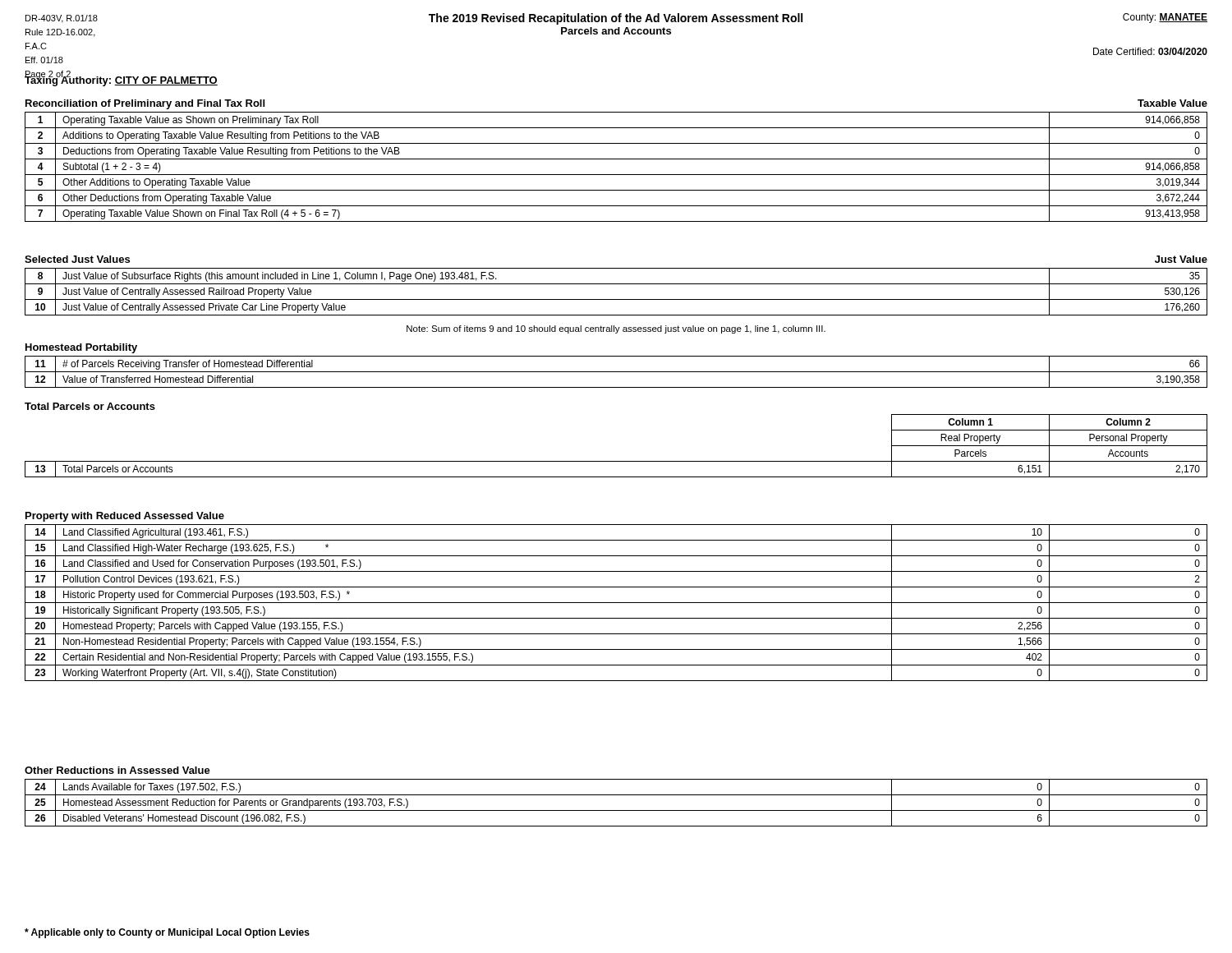The image size is (1232, 953).
Task: Point to the block beginning "Applicable only to"
Action: (167, 932)
